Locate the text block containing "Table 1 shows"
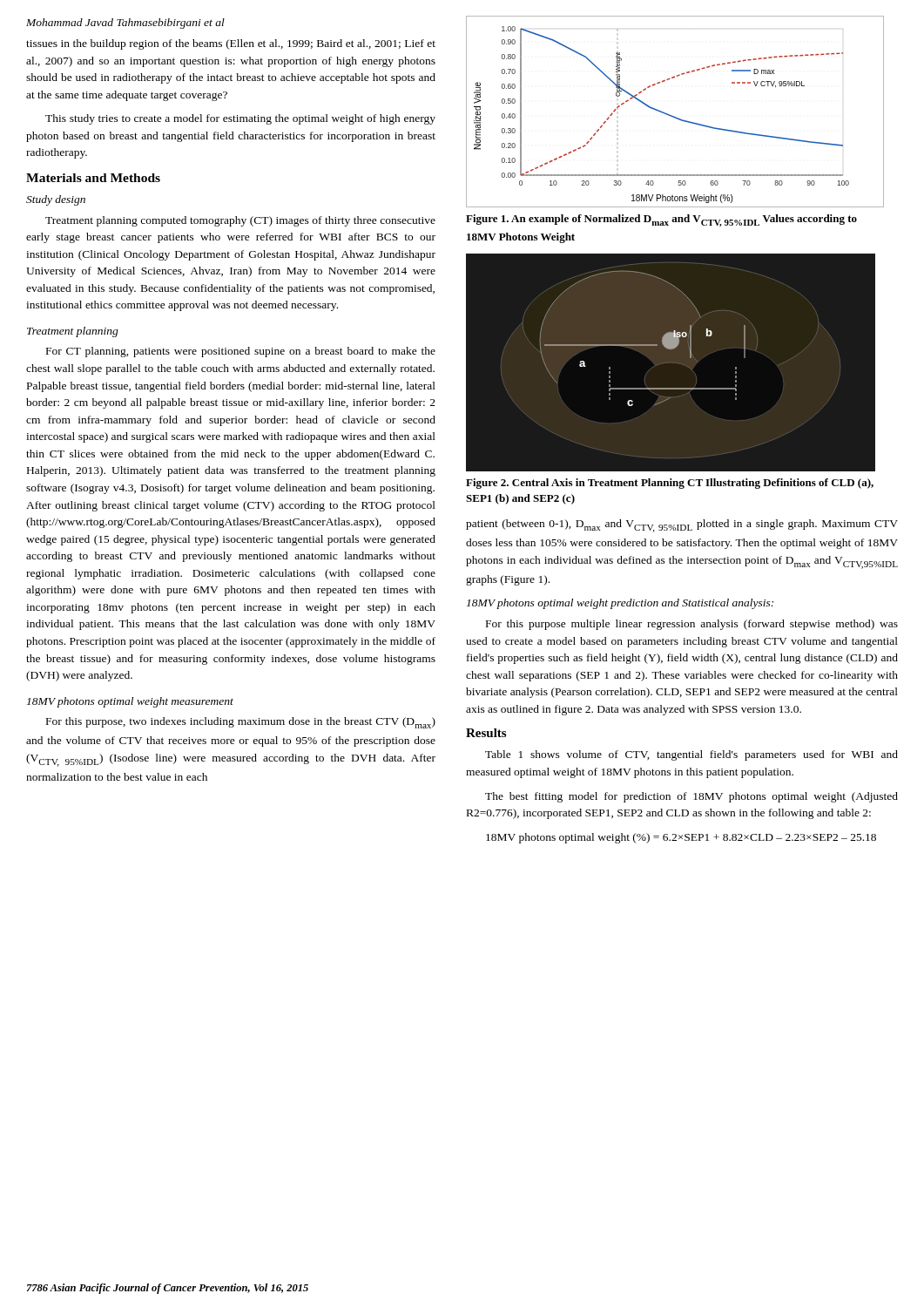 [x=682, y=763]
